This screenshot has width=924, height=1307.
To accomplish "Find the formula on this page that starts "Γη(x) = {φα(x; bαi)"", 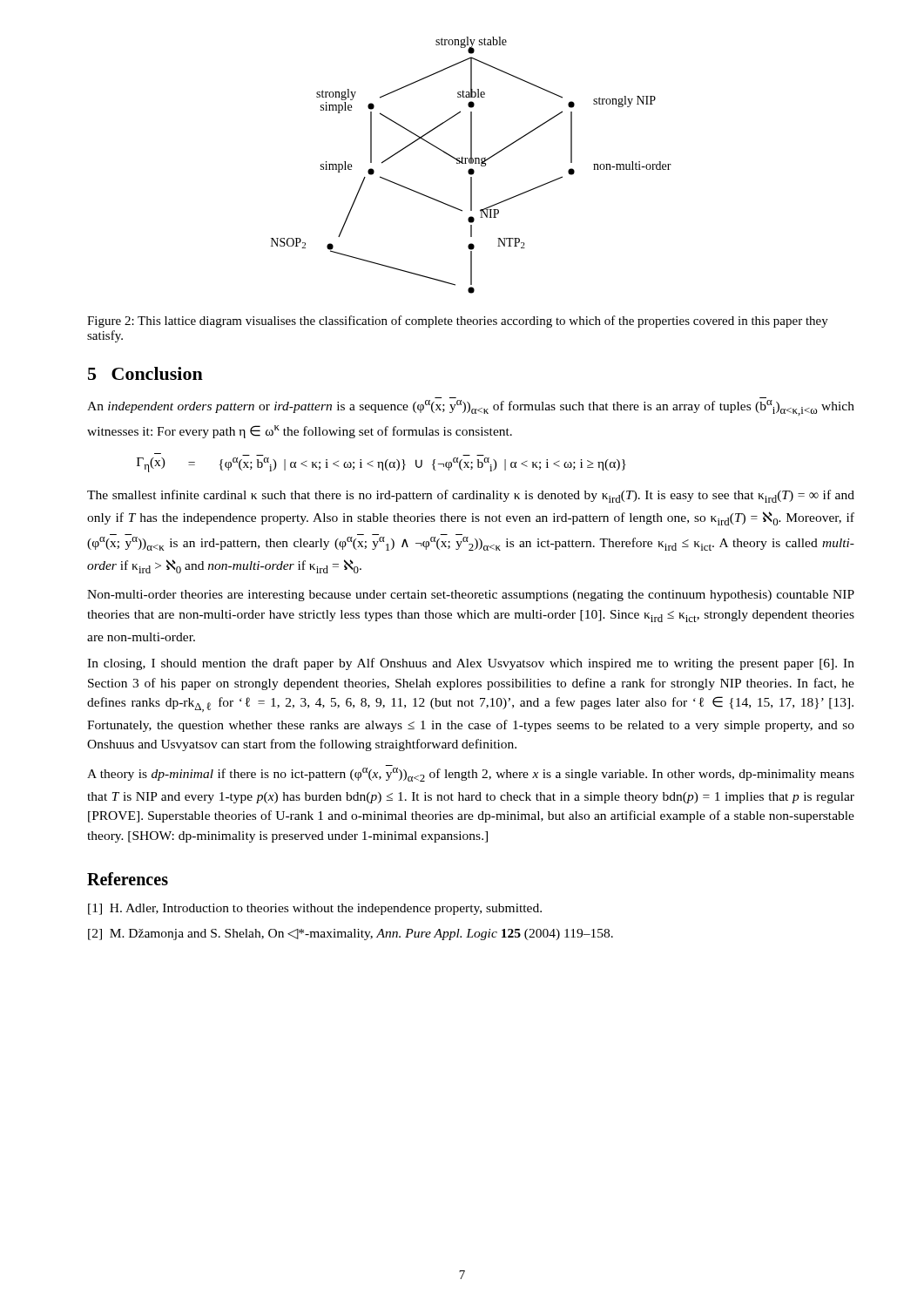I will click(x=357, y=463).
